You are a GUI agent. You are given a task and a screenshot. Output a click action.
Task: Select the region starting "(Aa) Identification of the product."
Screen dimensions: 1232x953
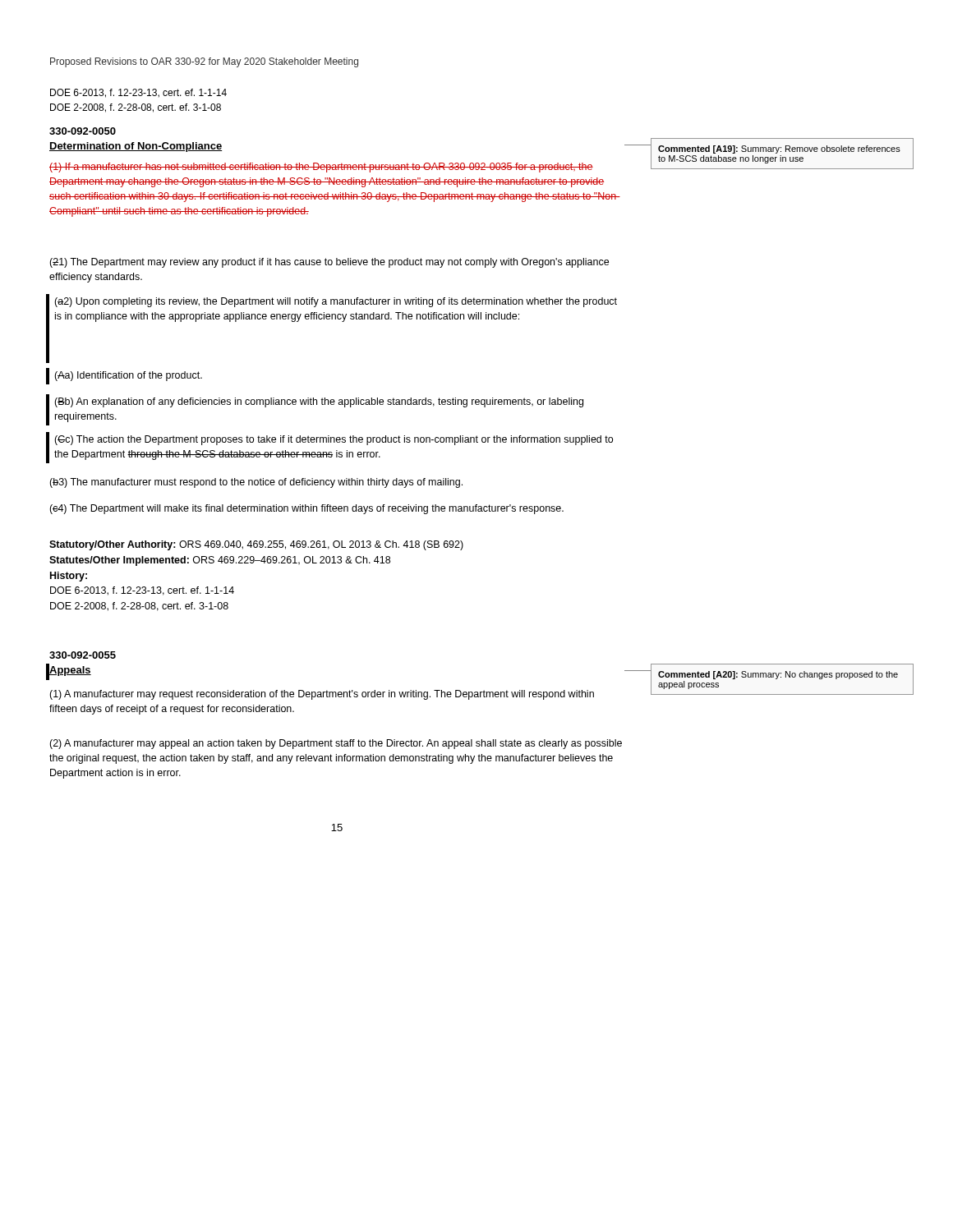(128, 375)
